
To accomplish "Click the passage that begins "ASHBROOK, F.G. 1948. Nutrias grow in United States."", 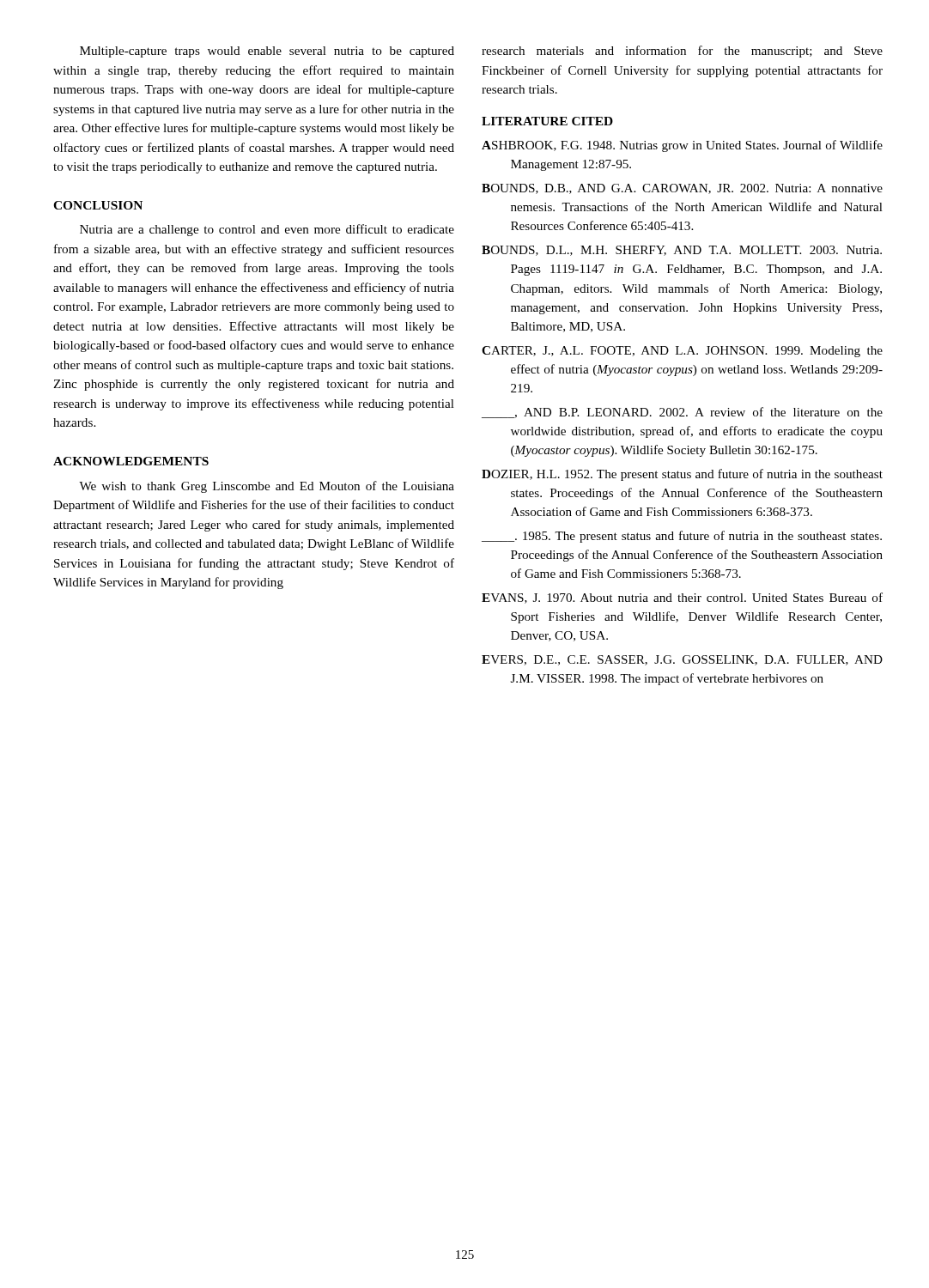I will pyautogui.click(x=682, y=154).
